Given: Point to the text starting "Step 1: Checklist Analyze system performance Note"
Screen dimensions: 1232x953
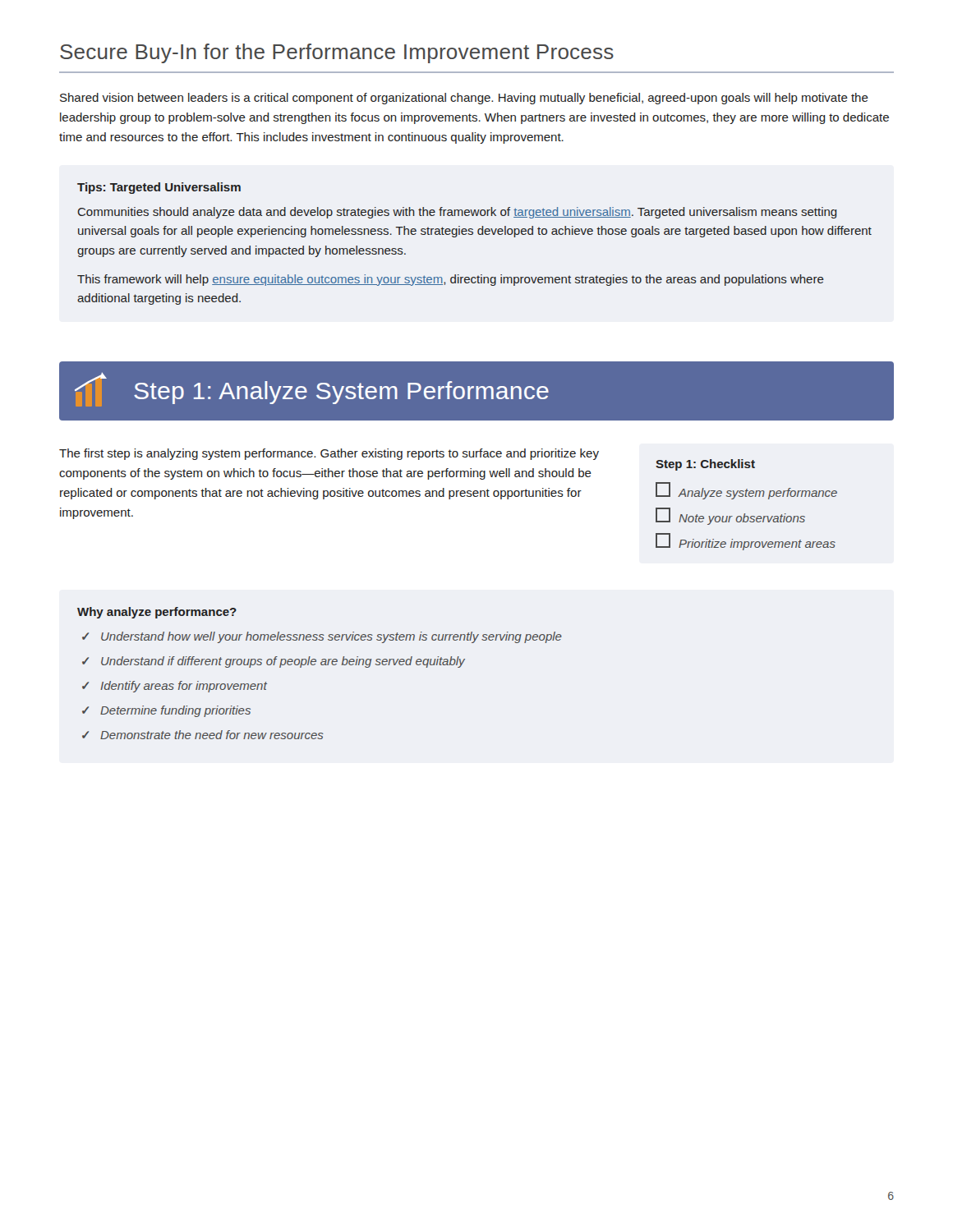Looking at the screenshot, I should tap(766, 504).
